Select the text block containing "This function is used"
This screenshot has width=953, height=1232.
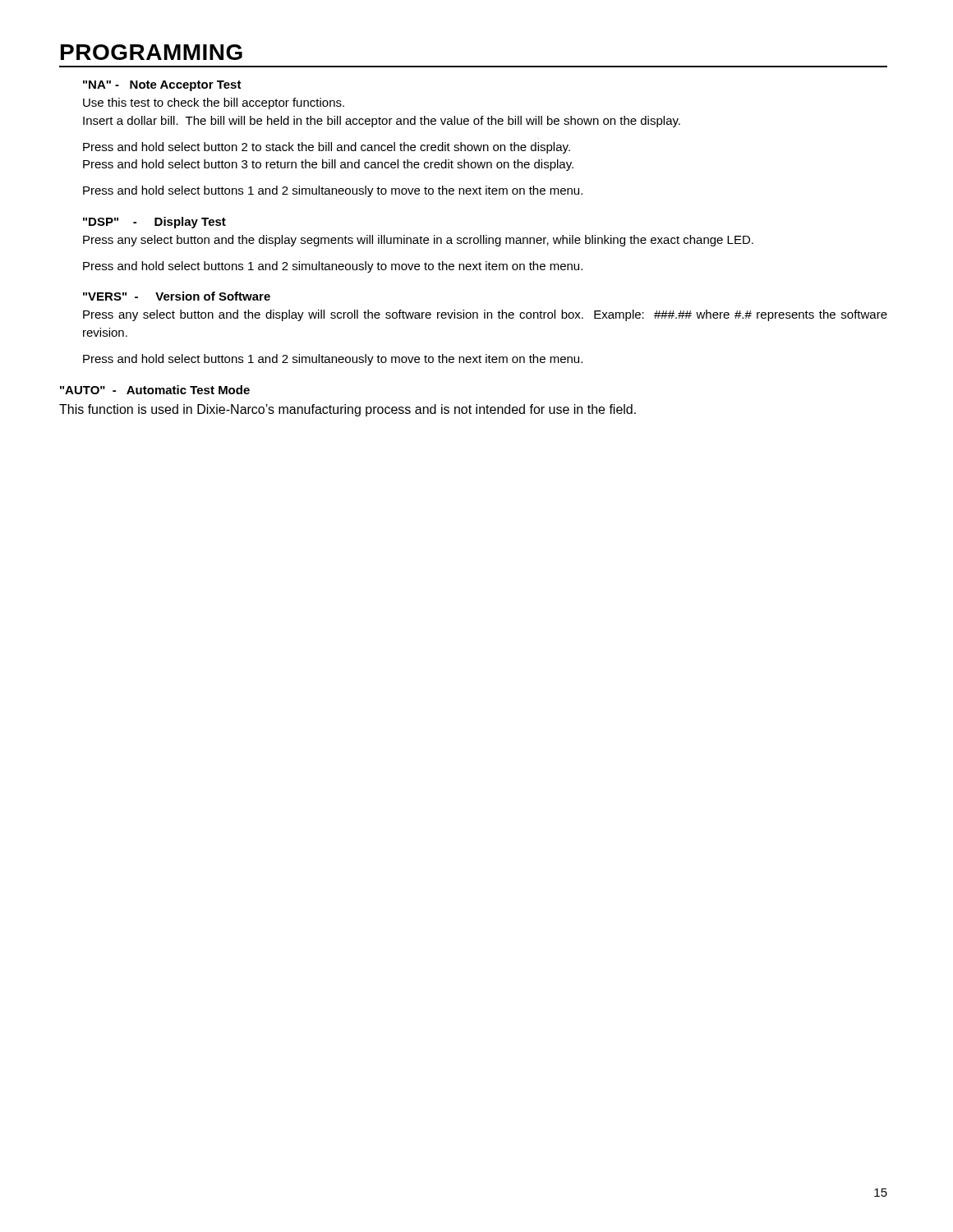(348, 409)
